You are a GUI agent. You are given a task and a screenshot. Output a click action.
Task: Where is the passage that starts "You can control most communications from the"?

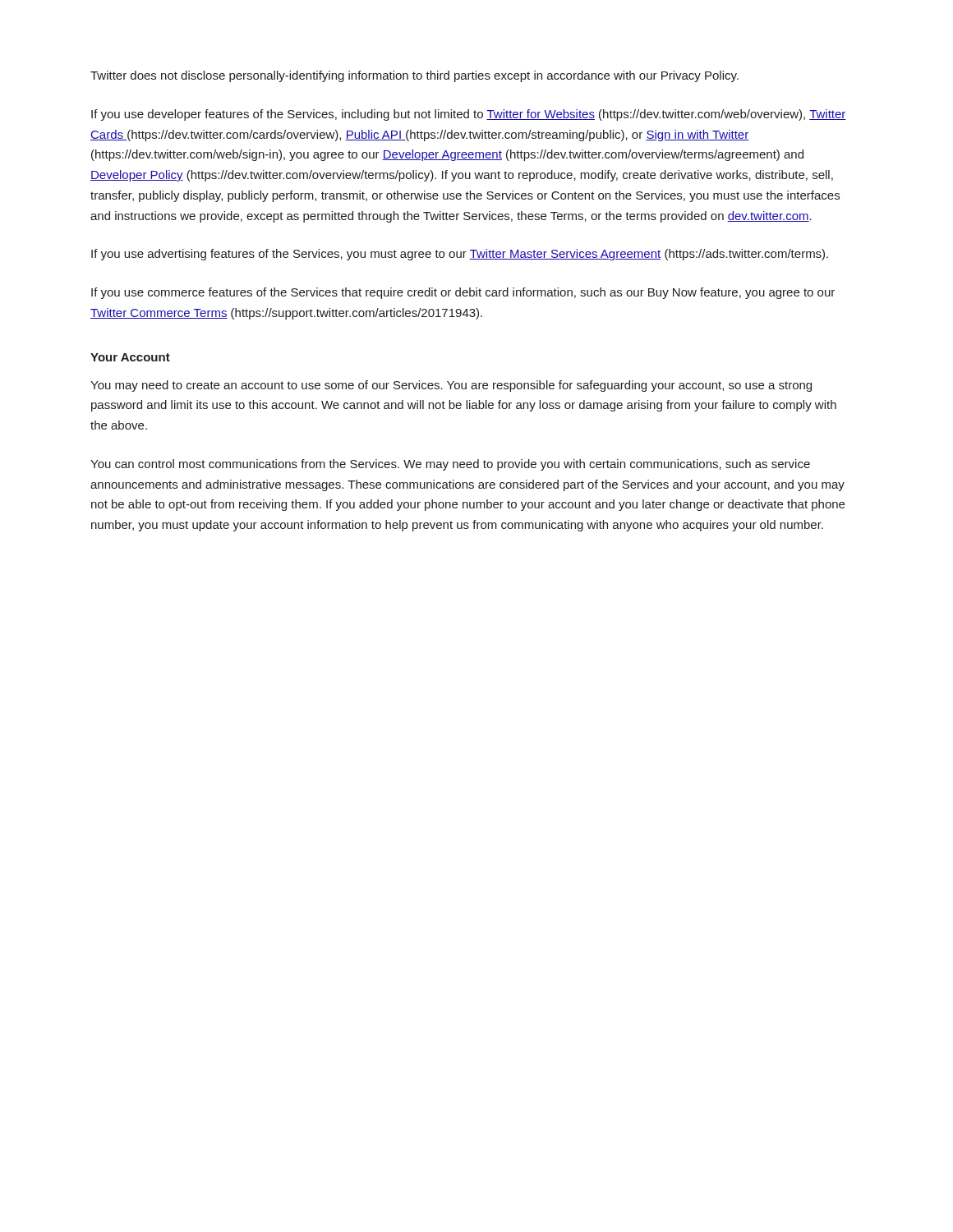click(x=468, y=494)
